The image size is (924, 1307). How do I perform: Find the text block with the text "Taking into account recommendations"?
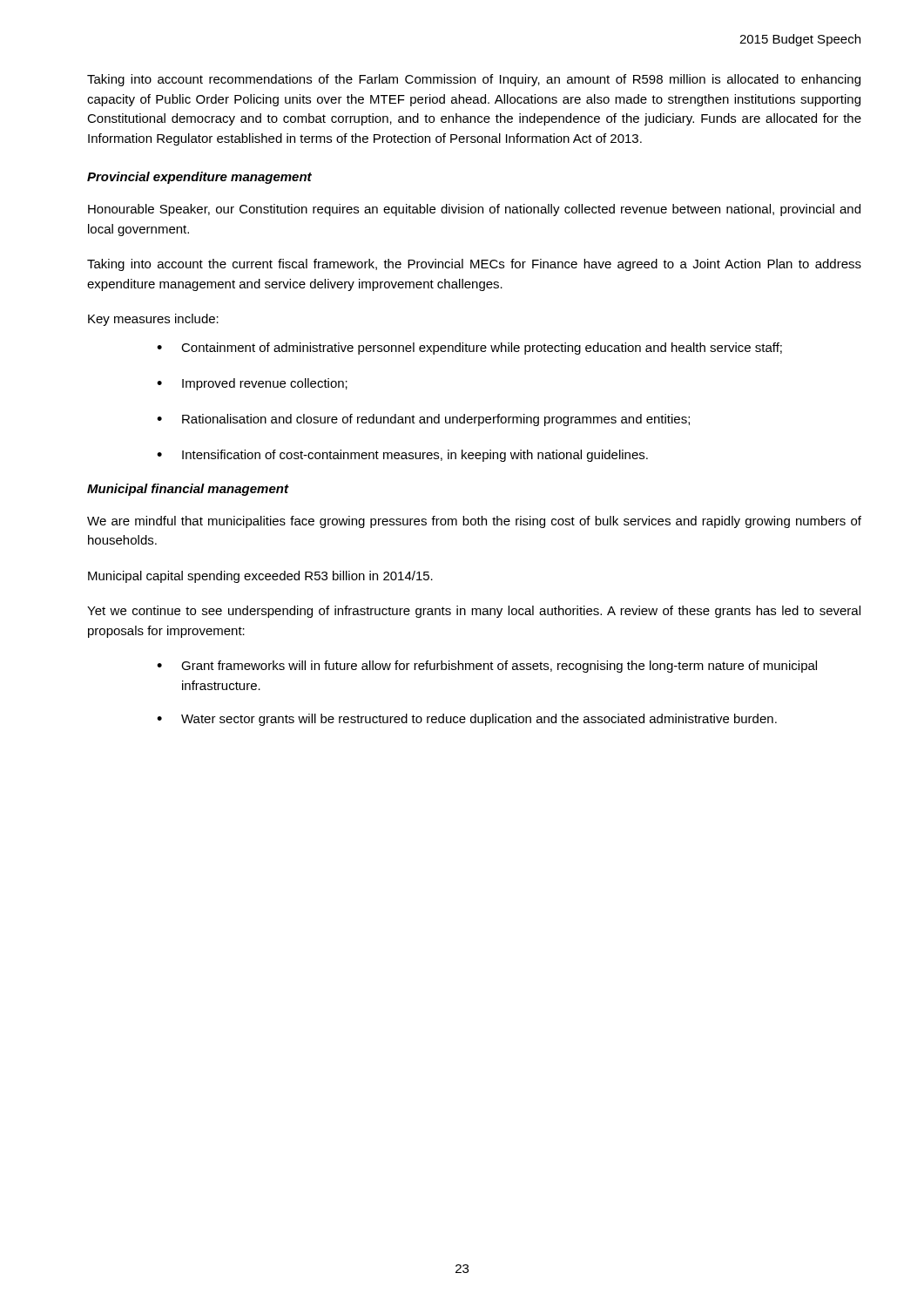474,108
